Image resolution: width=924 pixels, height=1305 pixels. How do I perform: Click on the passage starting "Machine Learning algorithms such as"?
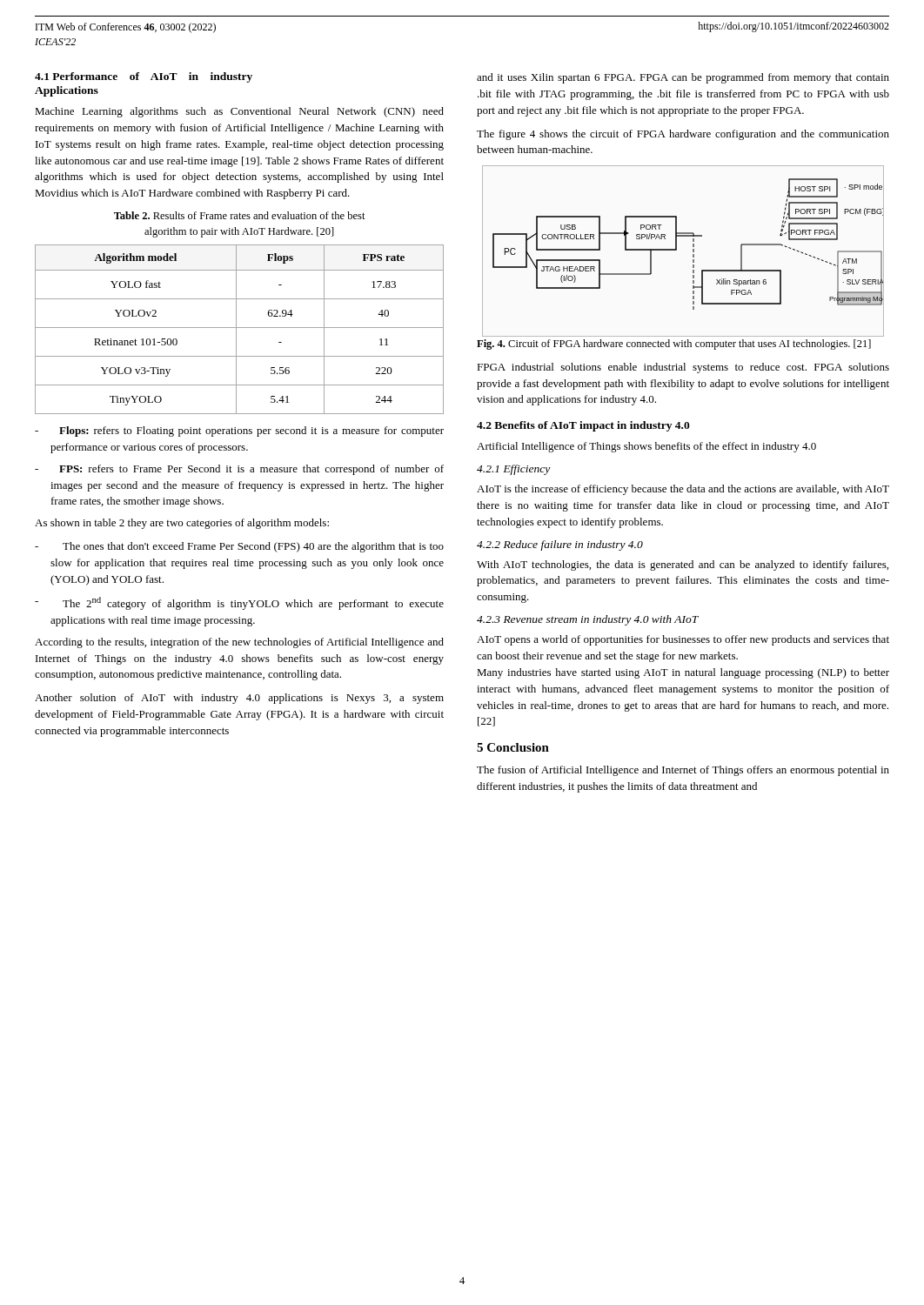tap(239, 152)
